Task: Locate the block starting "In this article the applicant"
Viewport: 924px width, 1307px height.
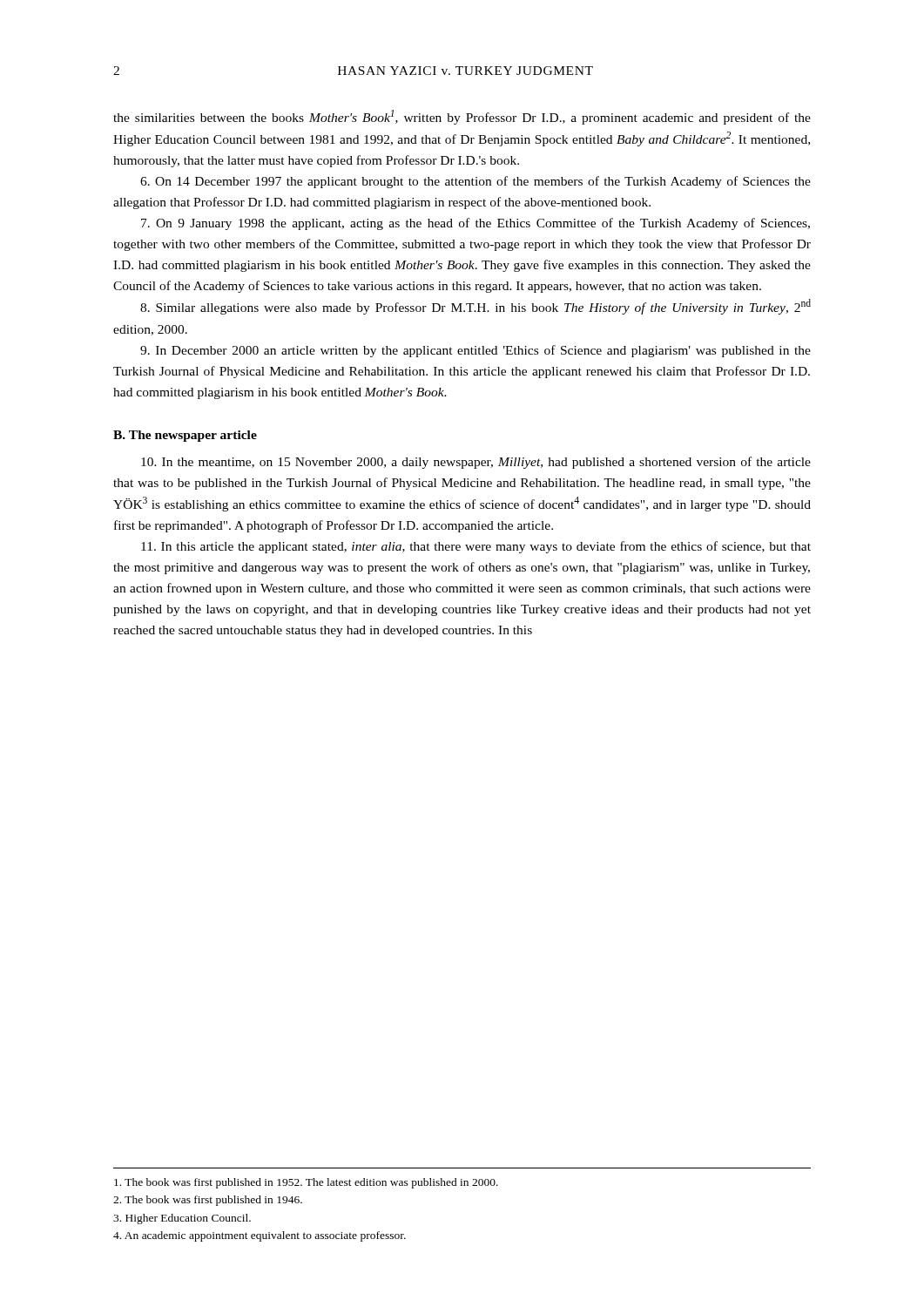Action: (x=462, y=588)
